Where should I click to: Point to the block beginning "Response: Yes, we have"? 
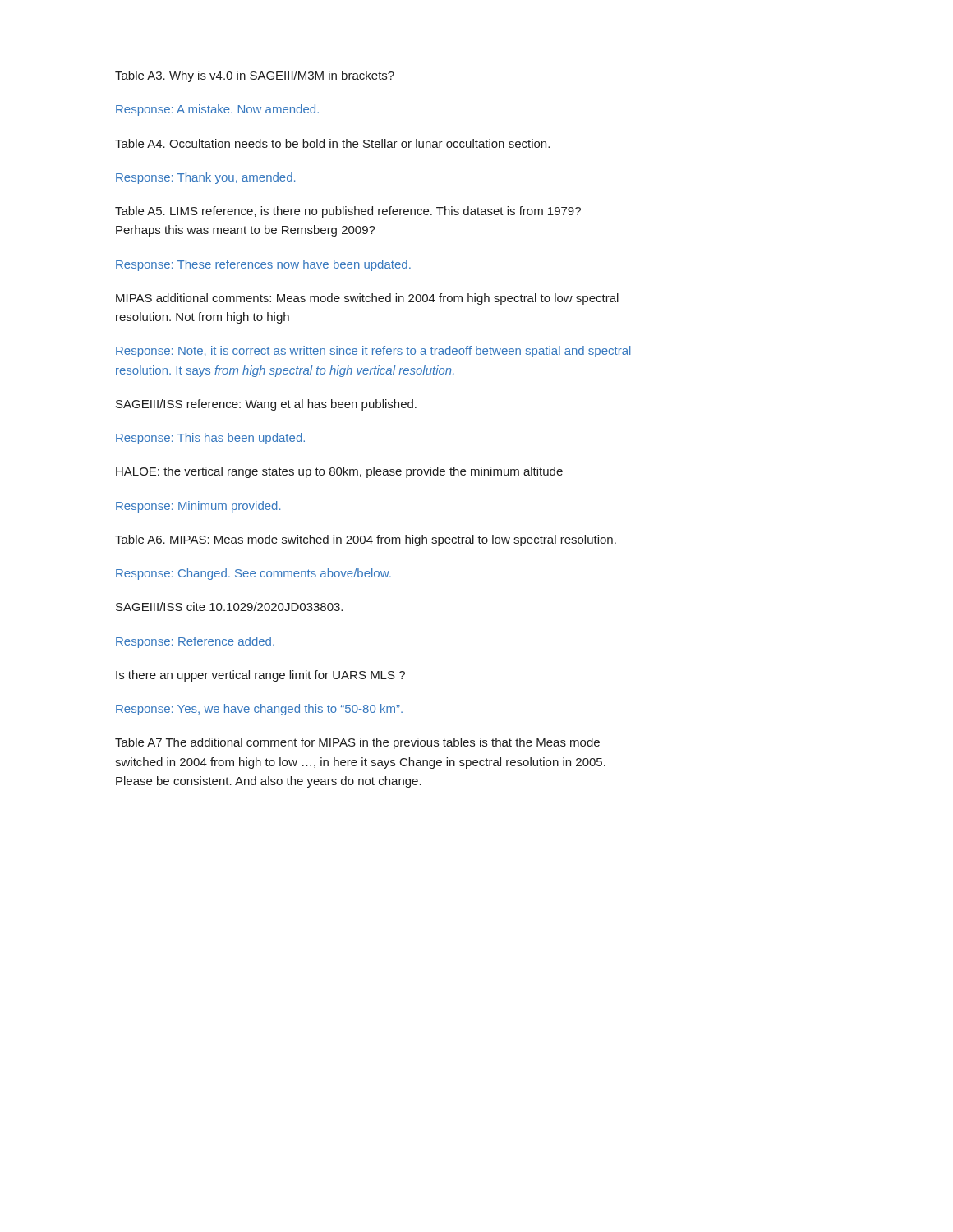[x=259, y=708]
